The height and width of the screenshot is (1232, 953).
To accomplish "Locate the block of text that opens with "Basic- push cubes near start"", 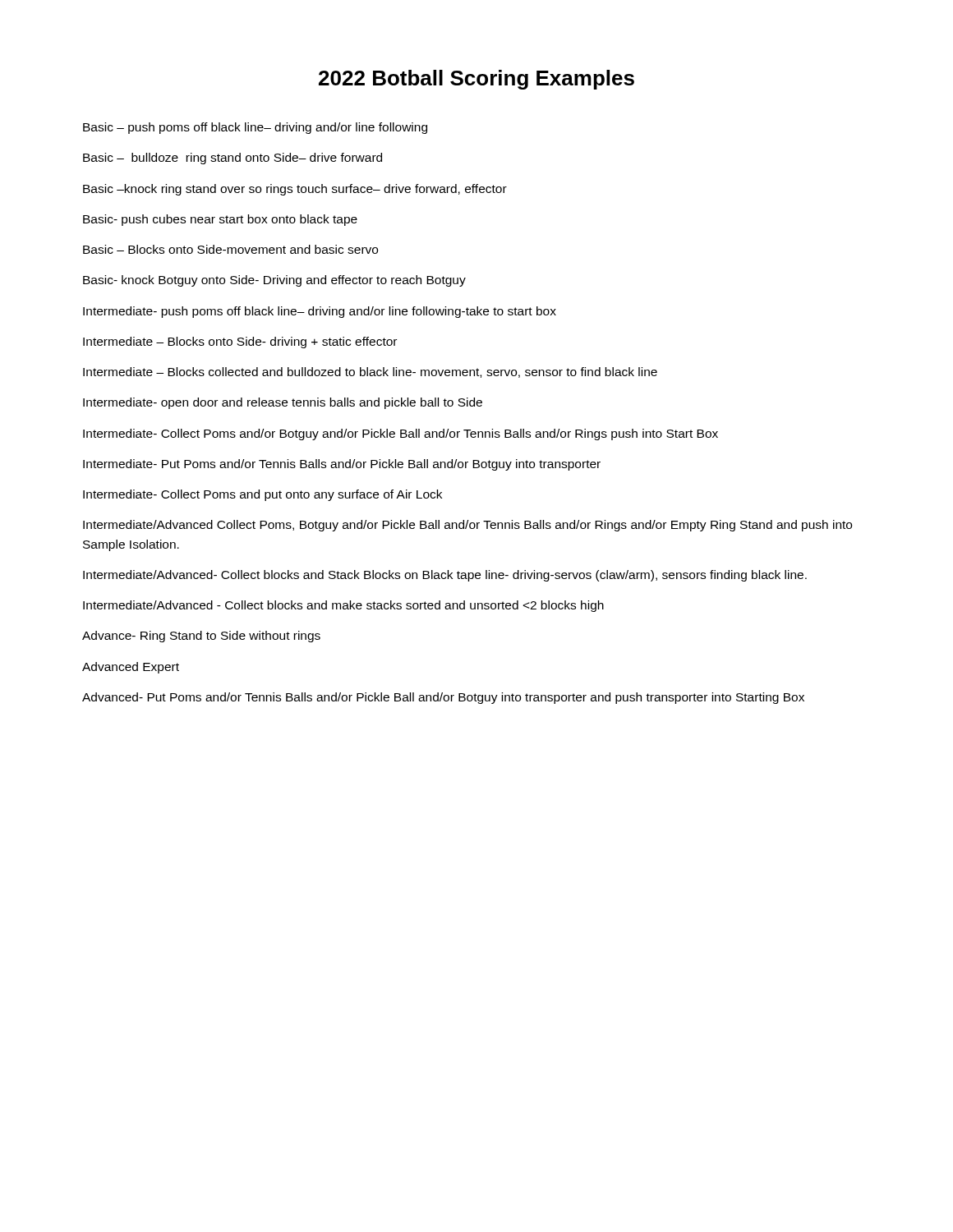I will click(220, 219).
